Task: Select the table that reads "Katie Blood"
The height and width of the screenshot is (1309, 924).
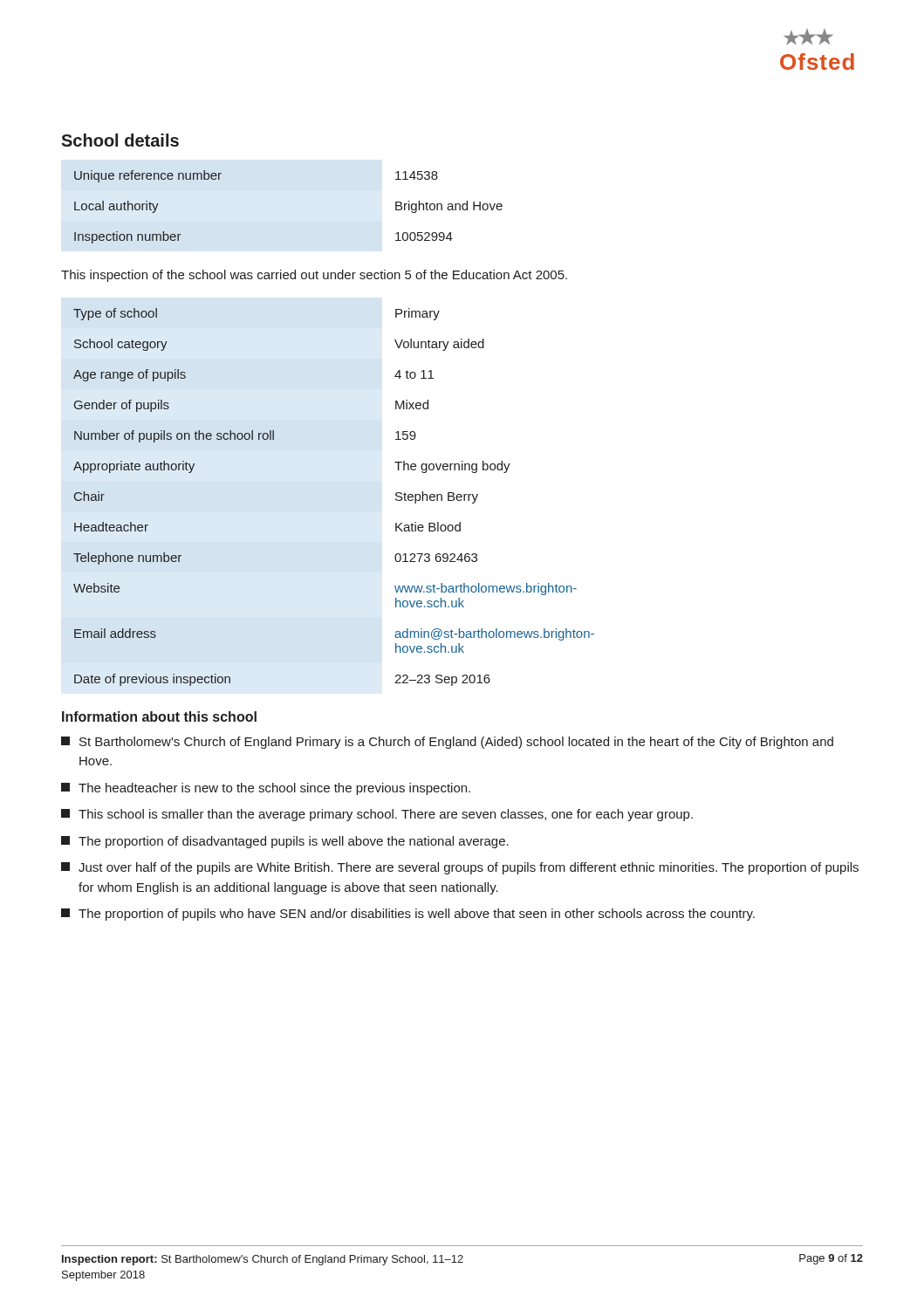Action: point(462,495)
